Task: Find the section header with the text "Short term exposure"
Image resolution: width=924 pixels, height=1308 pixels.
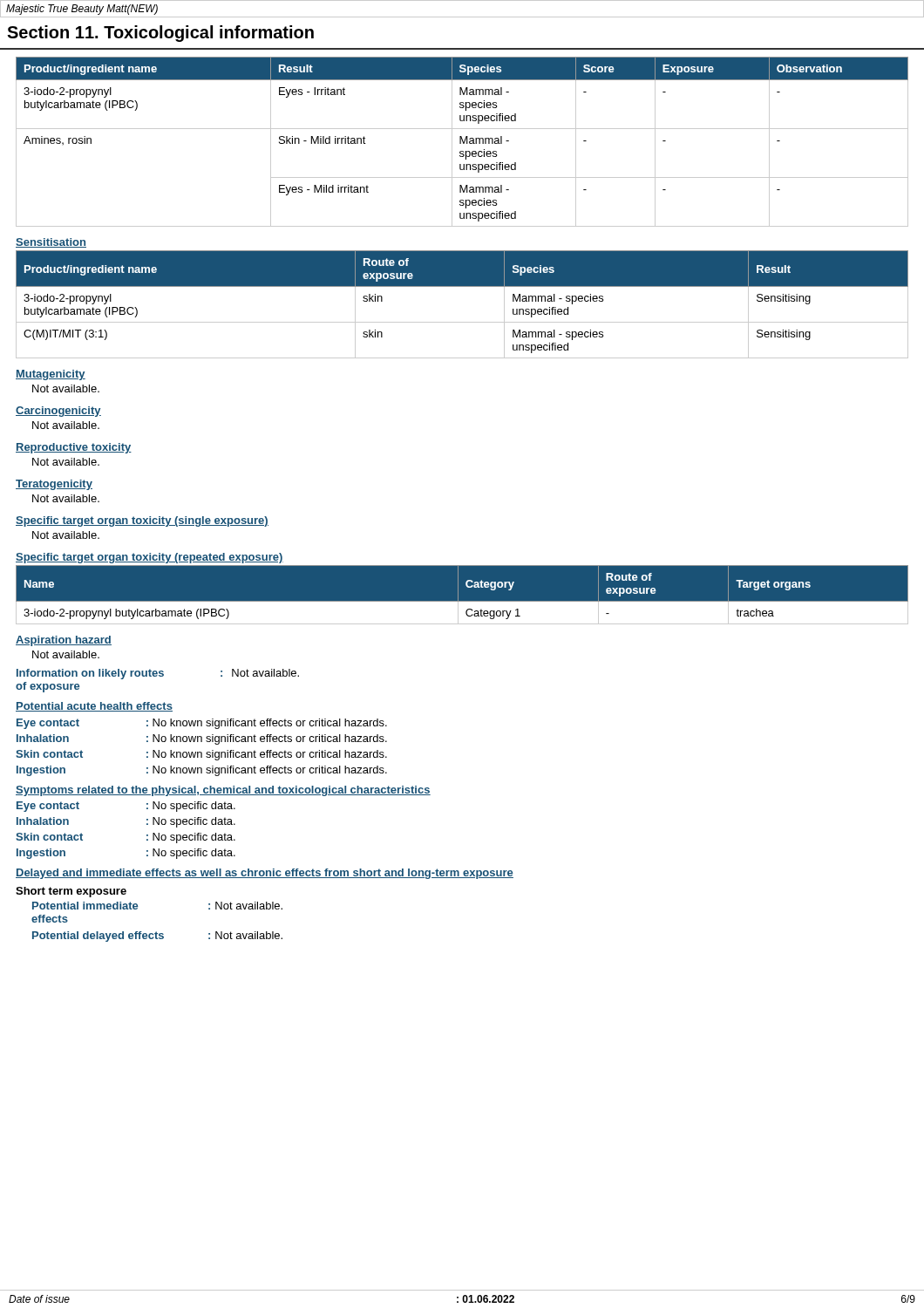Action: pyautogui.click(x=71, y=891)
